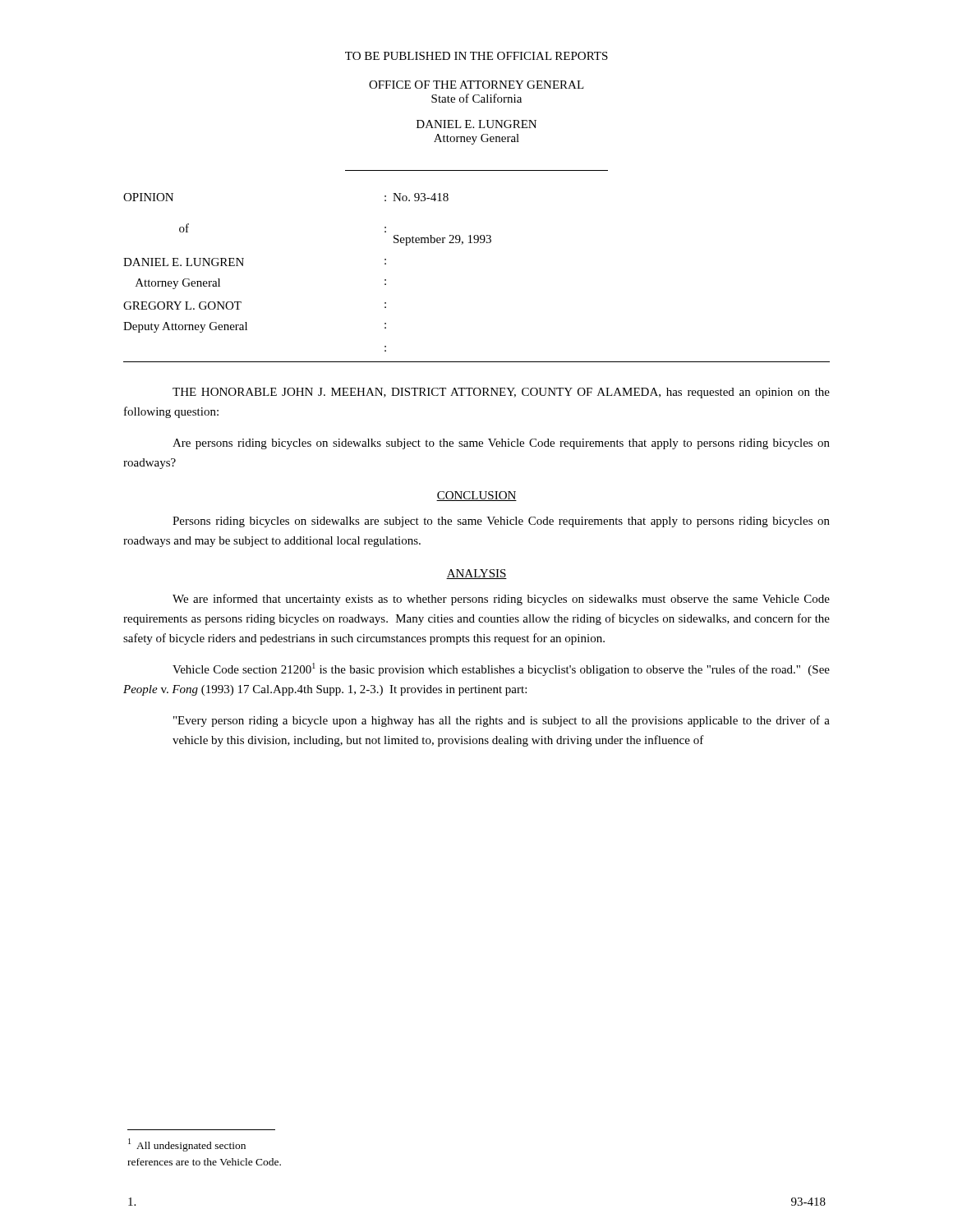Find the text block that says "THE HONORABLE JOHN J. MEEHAN, DISTRICT"
This screenshot has width=953, height=1232.
(476, 402)
